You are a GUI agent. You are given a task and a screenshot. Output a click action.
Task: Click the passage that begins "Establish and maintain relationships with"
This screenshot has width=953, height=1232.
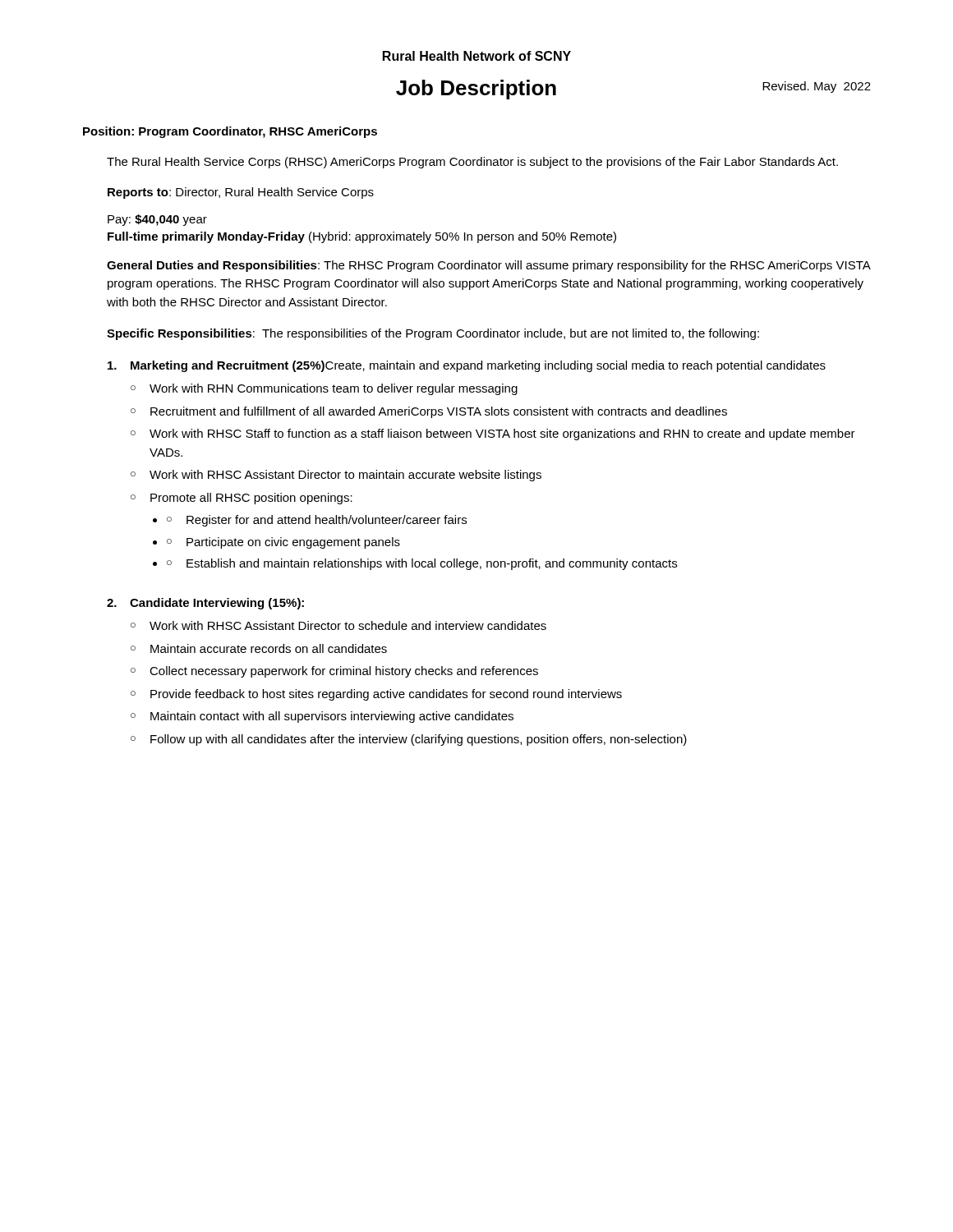pyautogui.click(x=432, y=563)
